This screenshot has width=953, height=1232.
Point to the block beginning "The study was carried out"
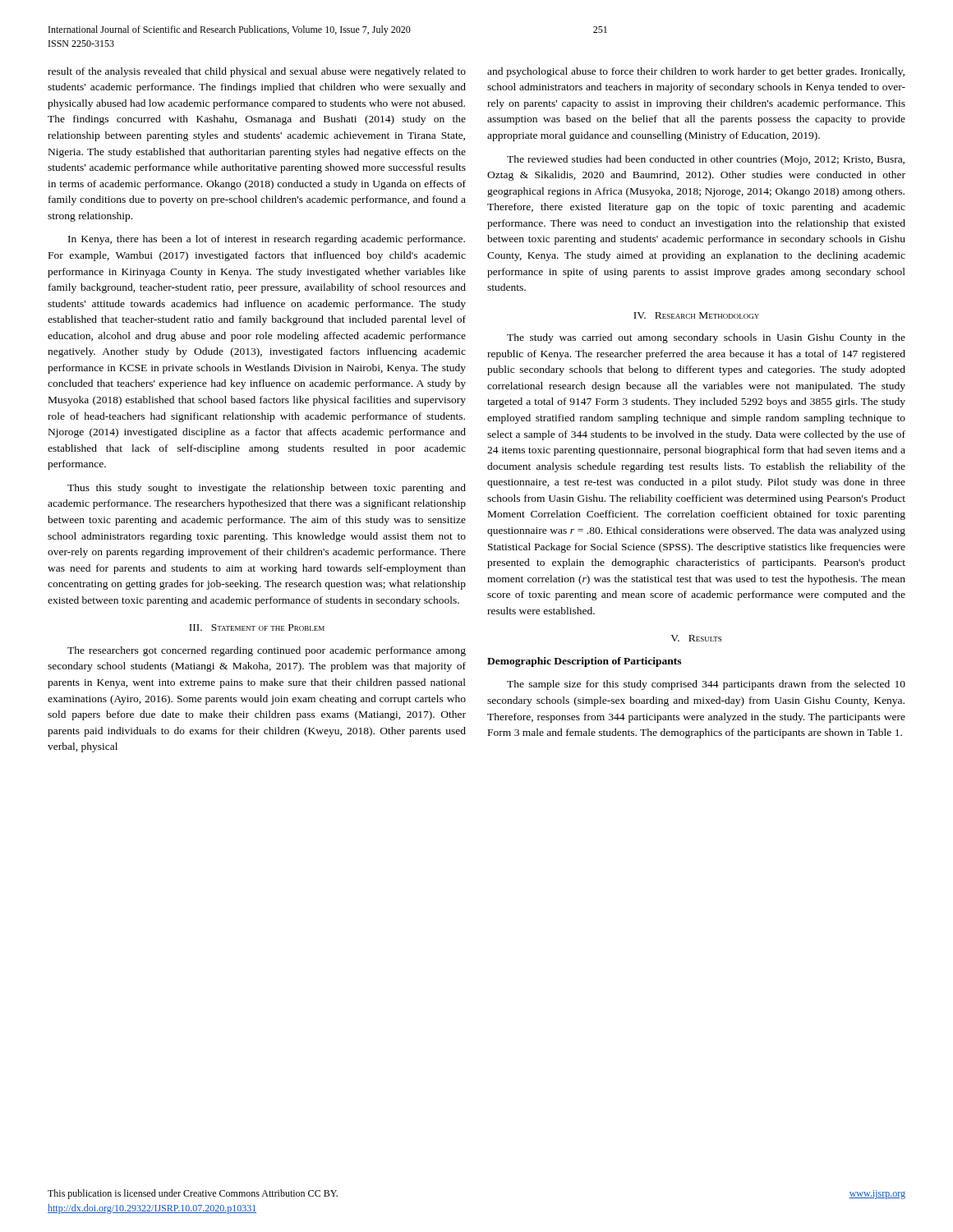point(696,474)
